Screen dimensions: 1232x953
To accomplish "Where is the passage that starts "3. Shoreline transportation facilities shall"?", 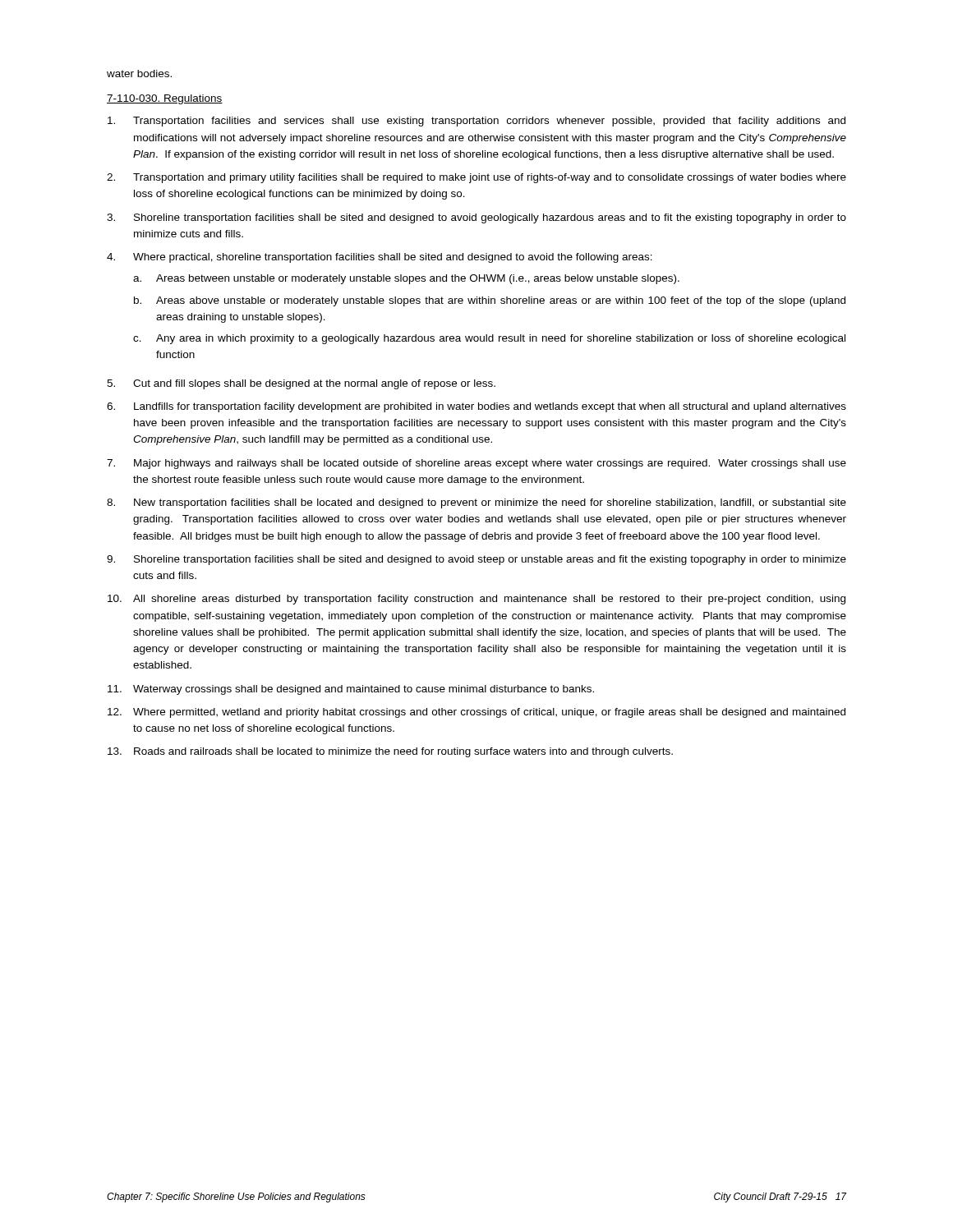I will point(476,226).
